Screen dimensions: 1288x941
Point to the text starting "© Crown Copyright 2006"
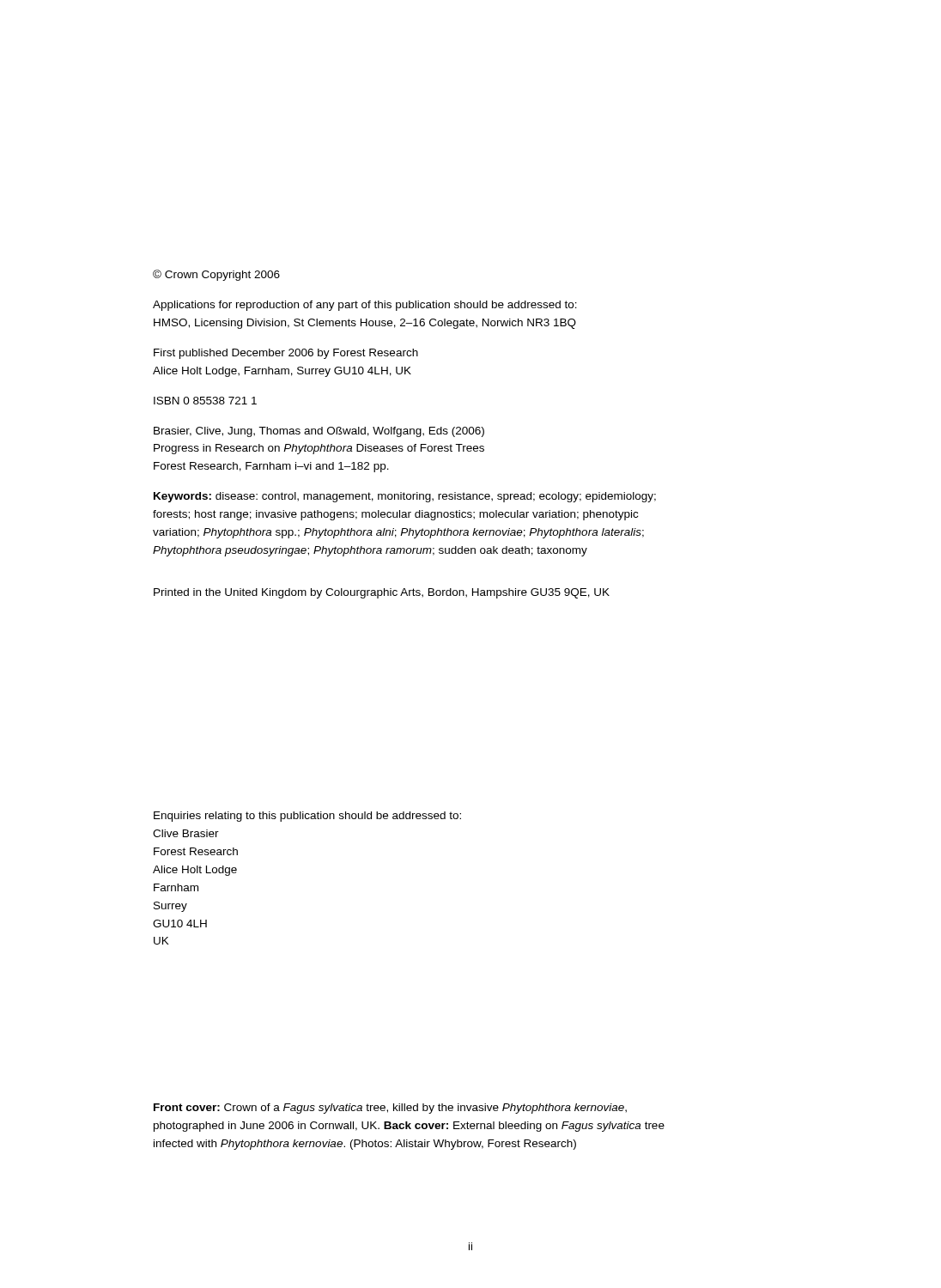pyautogui.click(x=216, y=274)
